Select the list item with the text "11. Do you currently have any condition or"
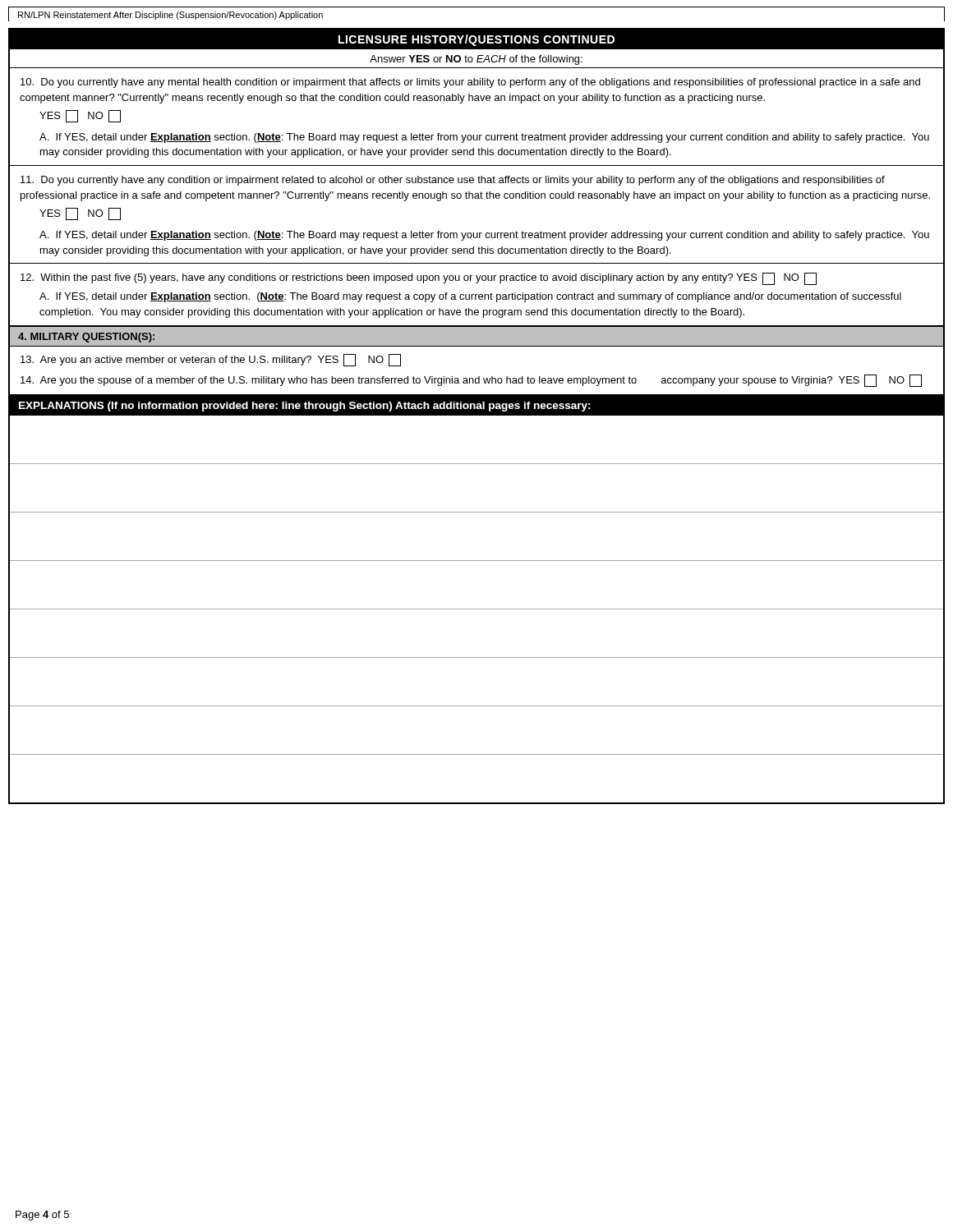 (x=453, y=181)
